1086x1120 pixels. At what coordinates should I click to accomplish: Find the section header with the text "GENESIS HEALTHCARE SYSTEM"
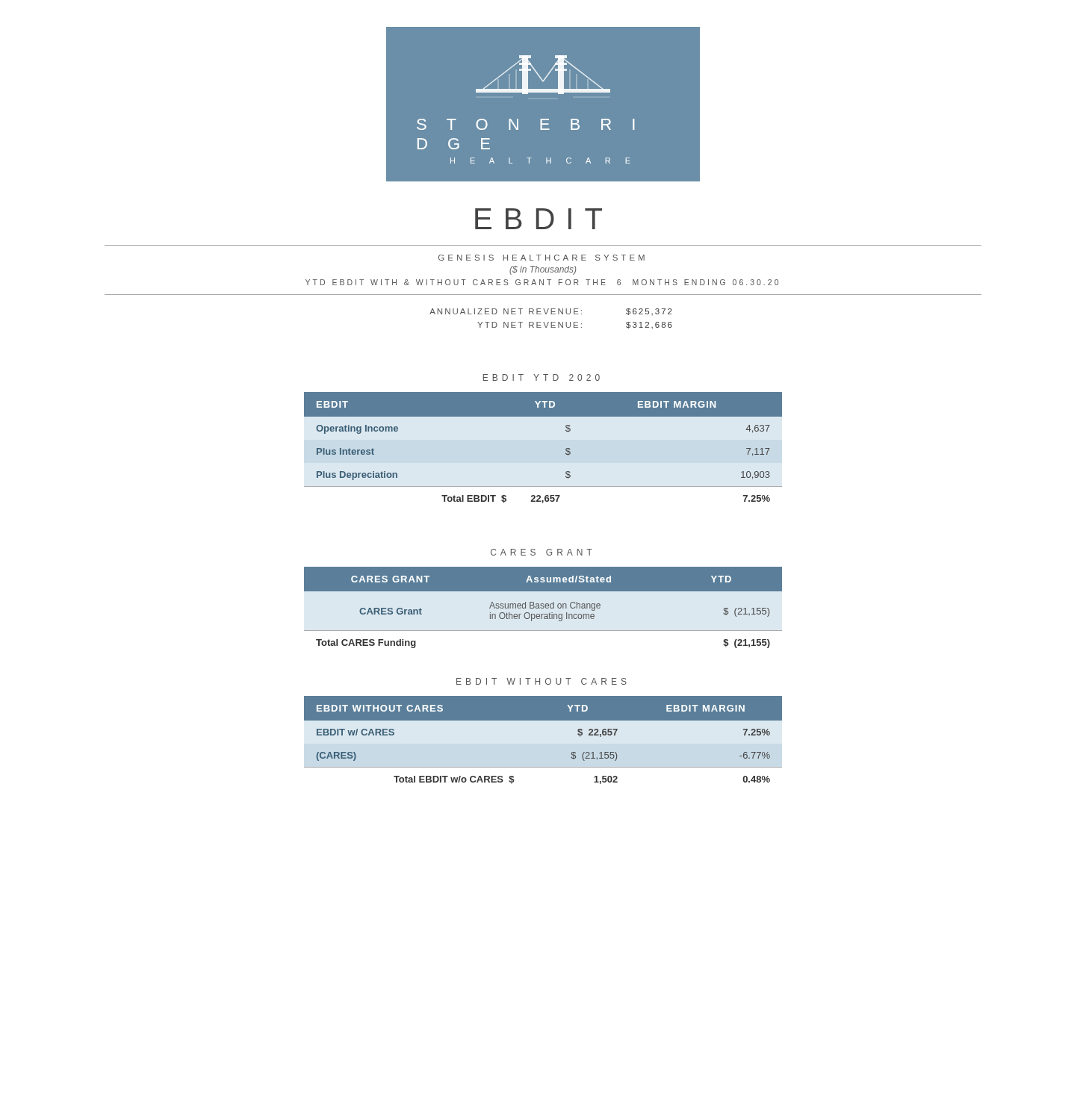coord(543,258)
